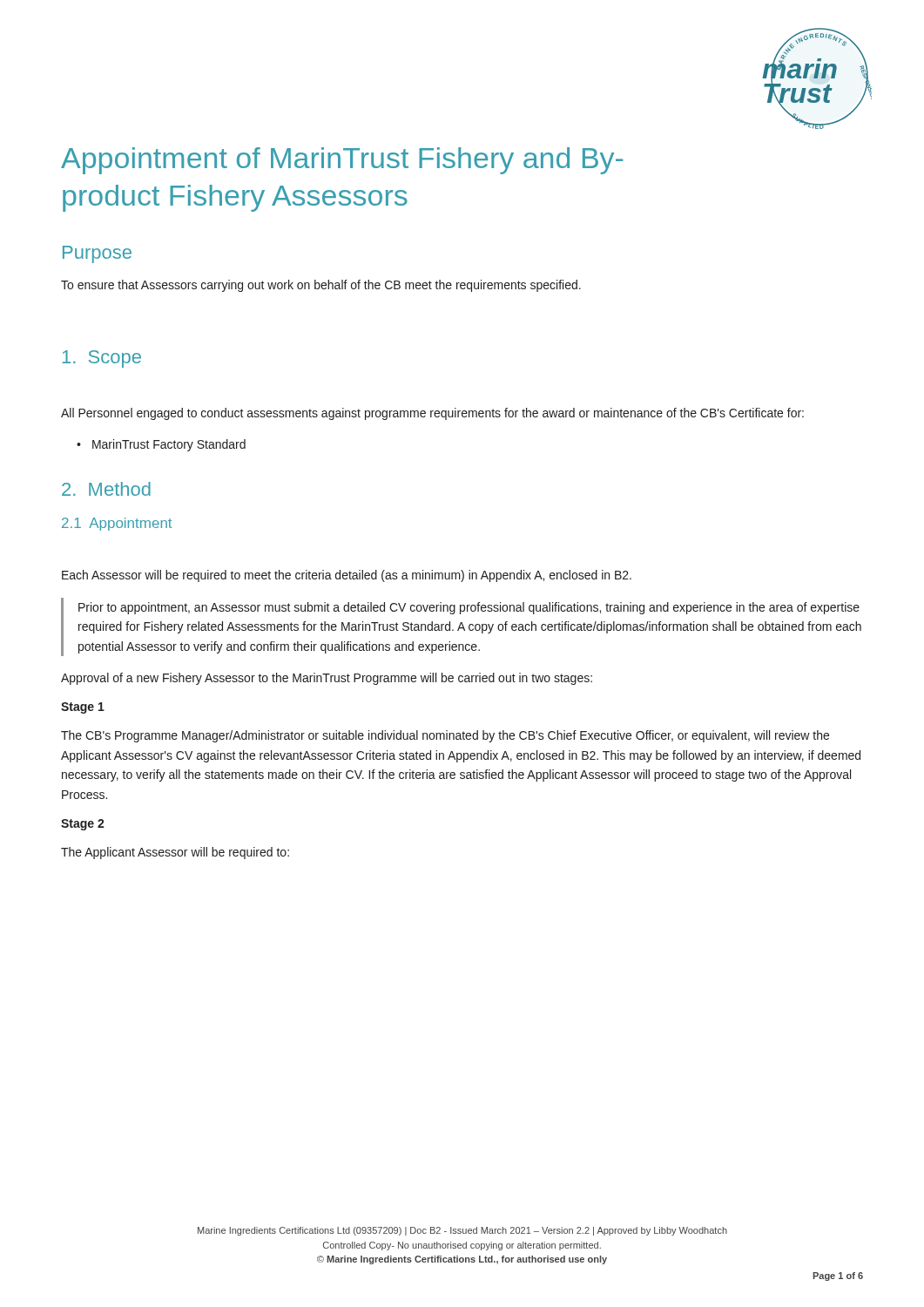Find the text block that reads "To ensure that Assessors carrying out work"
924x1307 pixels.
click(x=462, y=286)
